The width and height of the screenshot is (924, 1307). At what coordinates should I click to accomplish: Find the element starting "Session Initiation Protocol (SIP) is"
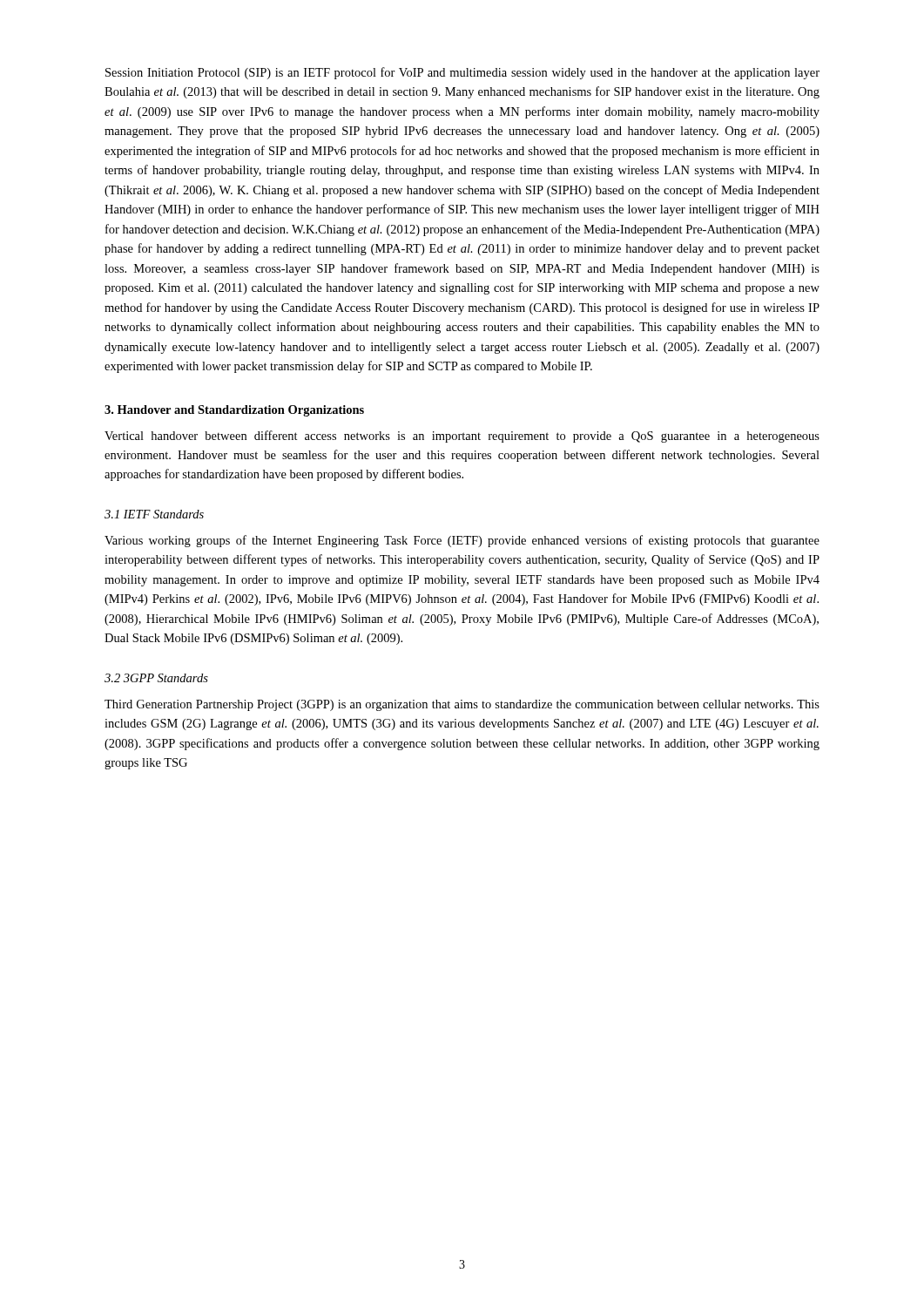point(462,219)
